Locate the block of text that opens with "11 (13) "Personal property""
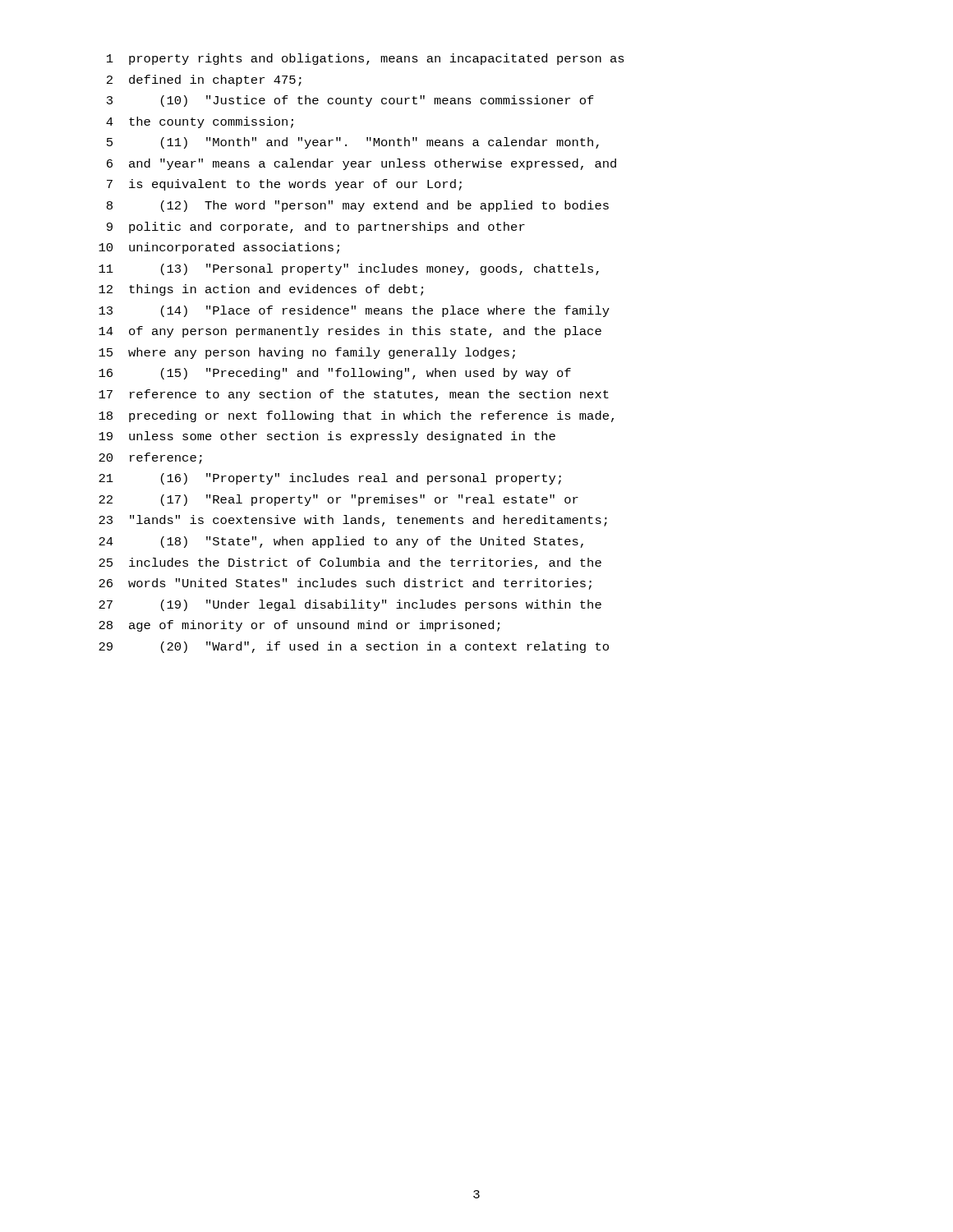Image resolution: width=953 pixels, height=1232 pixels. point(485,270)
